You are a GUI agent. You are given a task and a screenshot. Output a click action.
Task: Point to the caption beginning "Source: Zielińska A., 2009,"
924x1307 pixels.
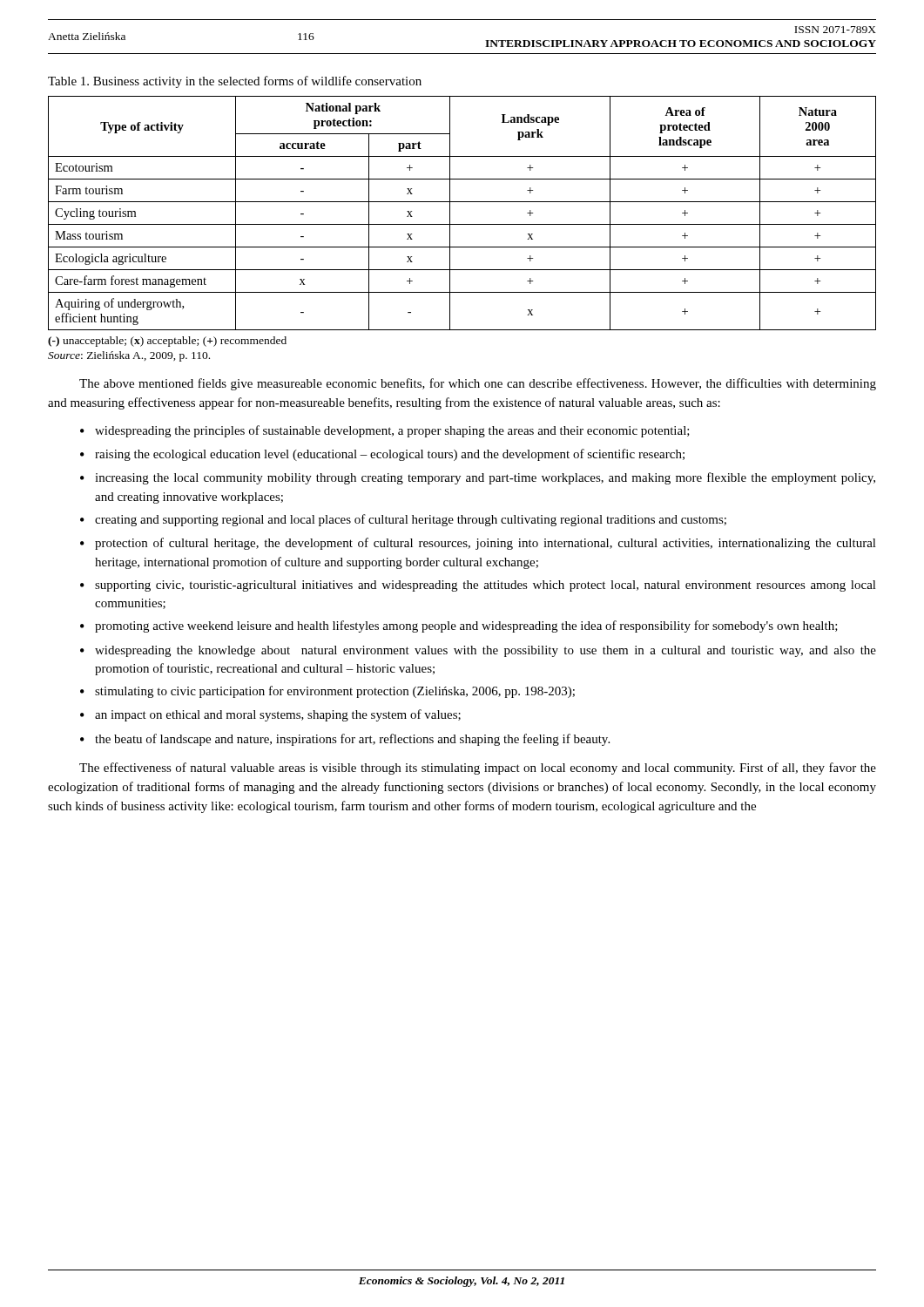coord(129,355)
